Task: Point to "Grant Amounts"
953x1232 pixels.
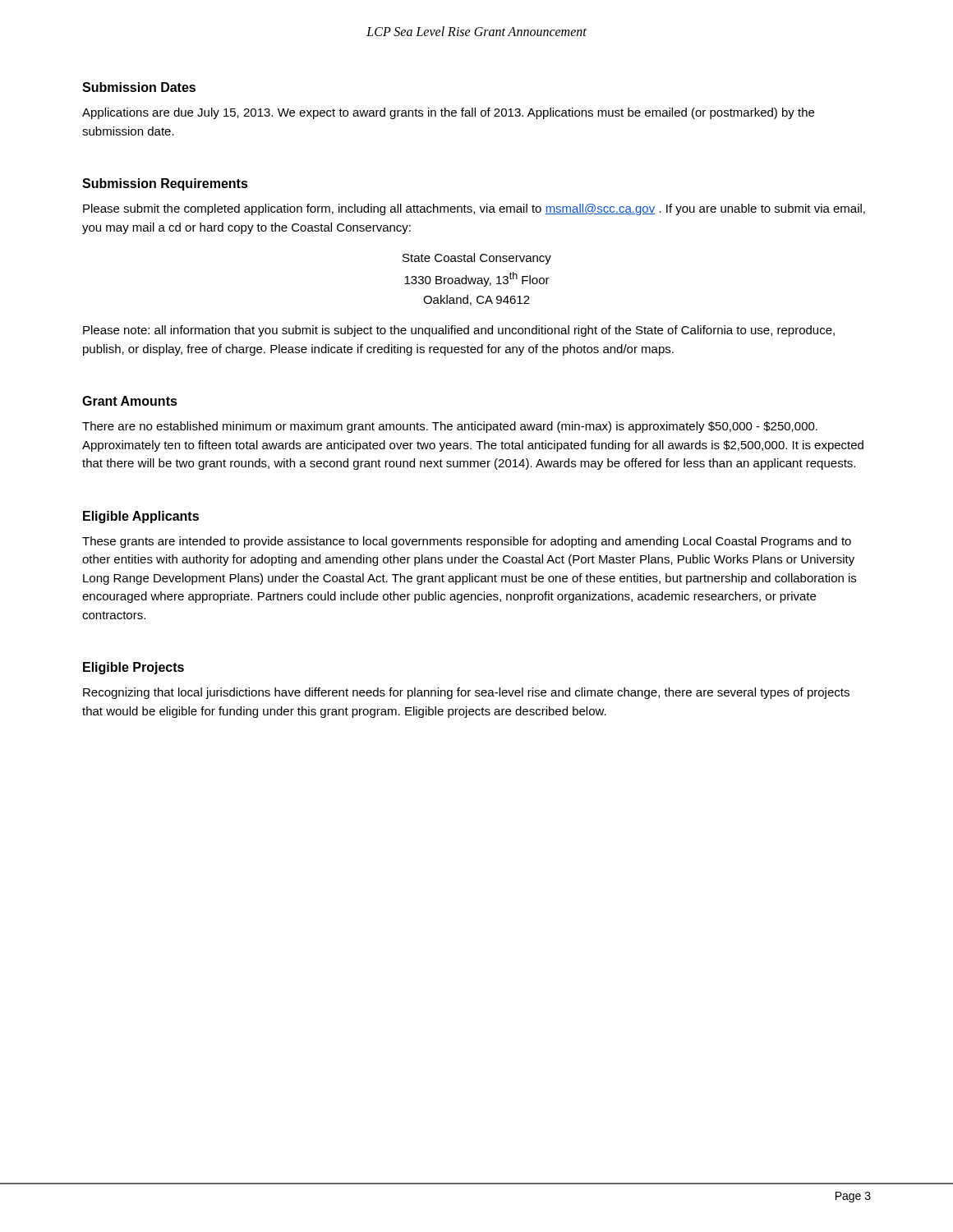Action: (130, 401)
